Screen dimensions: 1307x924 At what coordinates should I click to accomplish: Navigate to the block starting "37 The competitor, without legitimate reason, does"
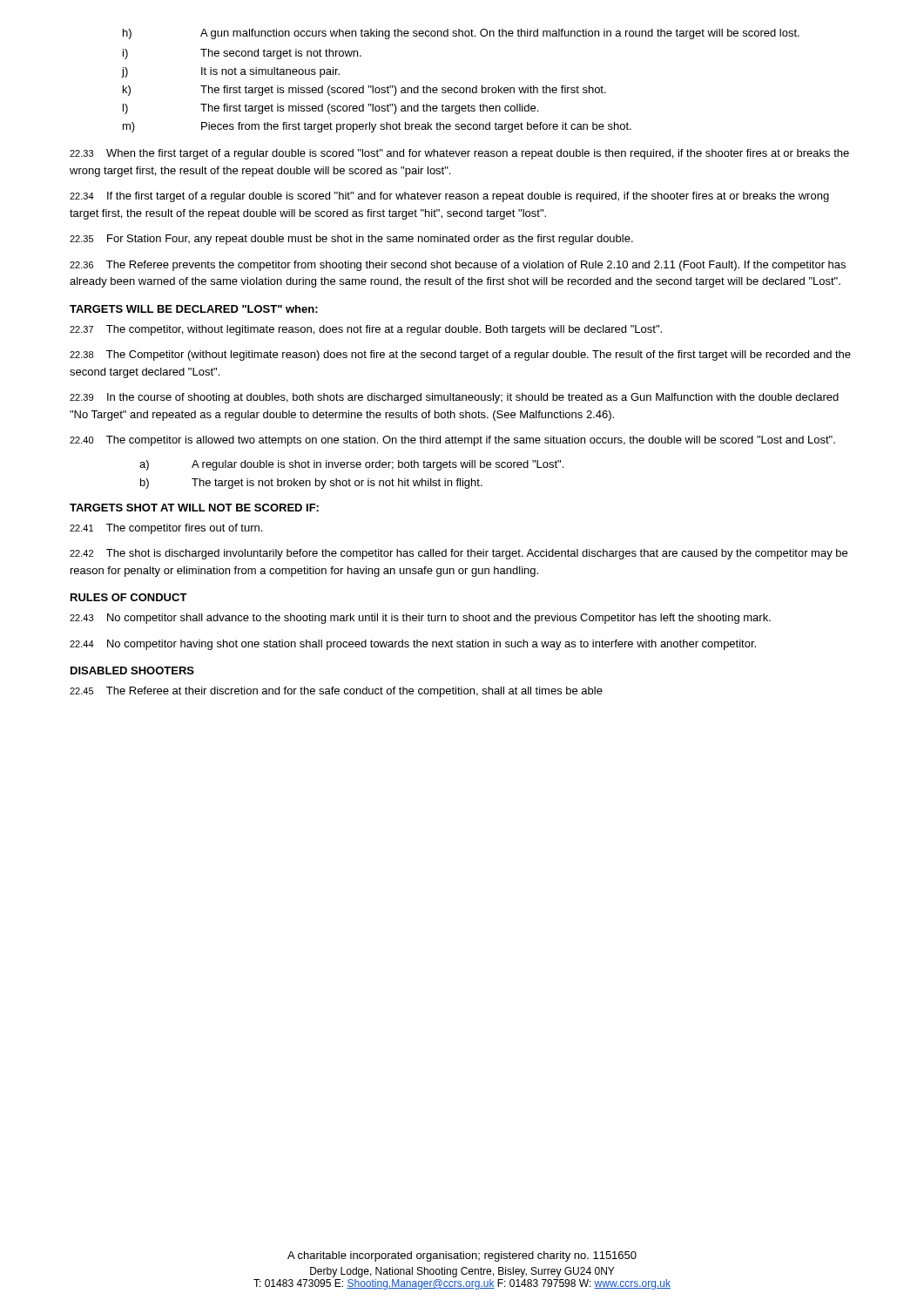(366, 328)
